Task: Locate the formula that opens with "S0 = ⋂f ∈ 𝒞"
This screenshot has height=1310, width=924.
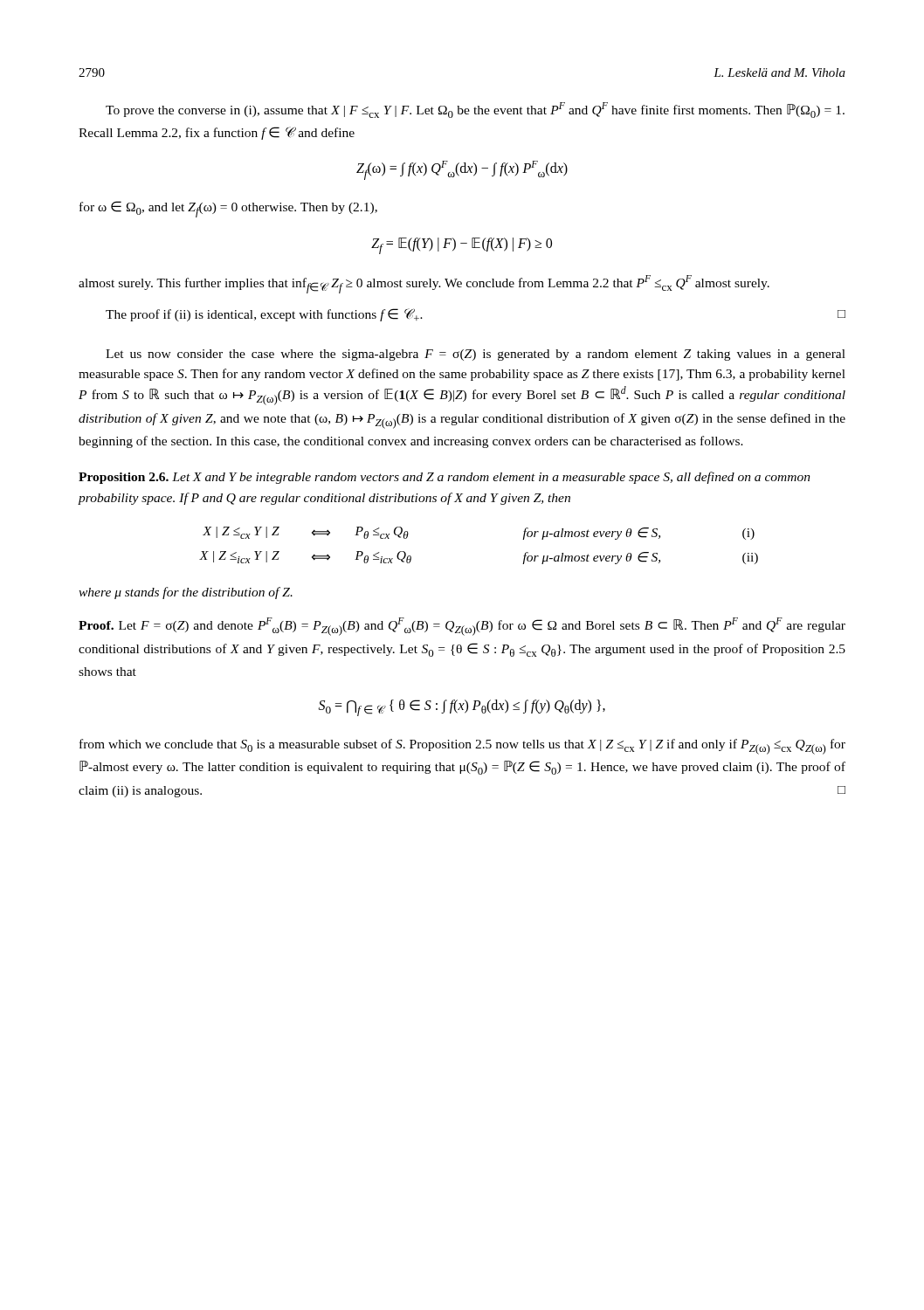Action: click(462, 707)
